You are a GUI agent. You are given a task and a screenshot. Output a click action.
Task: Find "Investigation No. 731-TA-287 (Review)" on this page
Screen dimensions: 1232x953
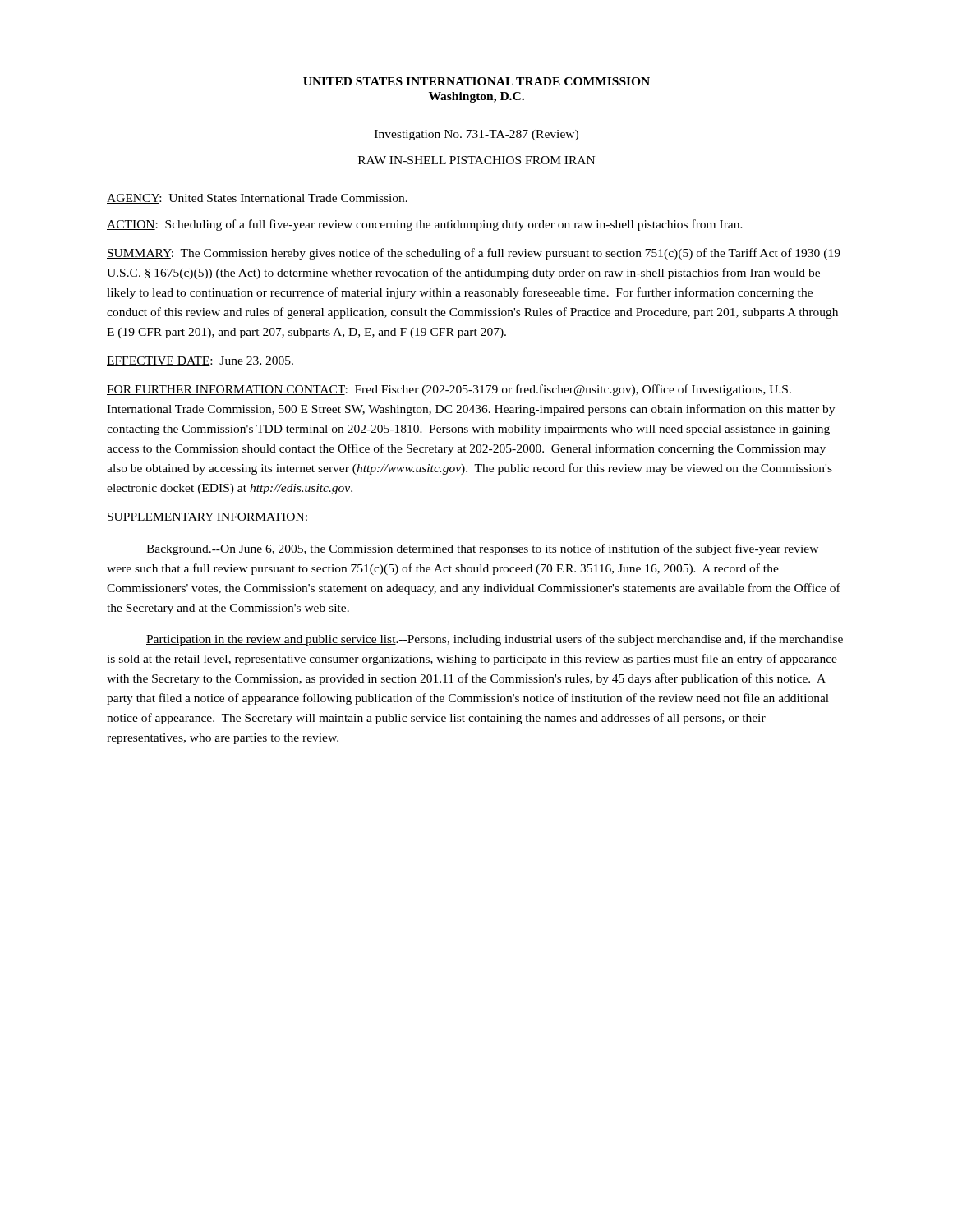pyautogui.click(x=476, y=133)
